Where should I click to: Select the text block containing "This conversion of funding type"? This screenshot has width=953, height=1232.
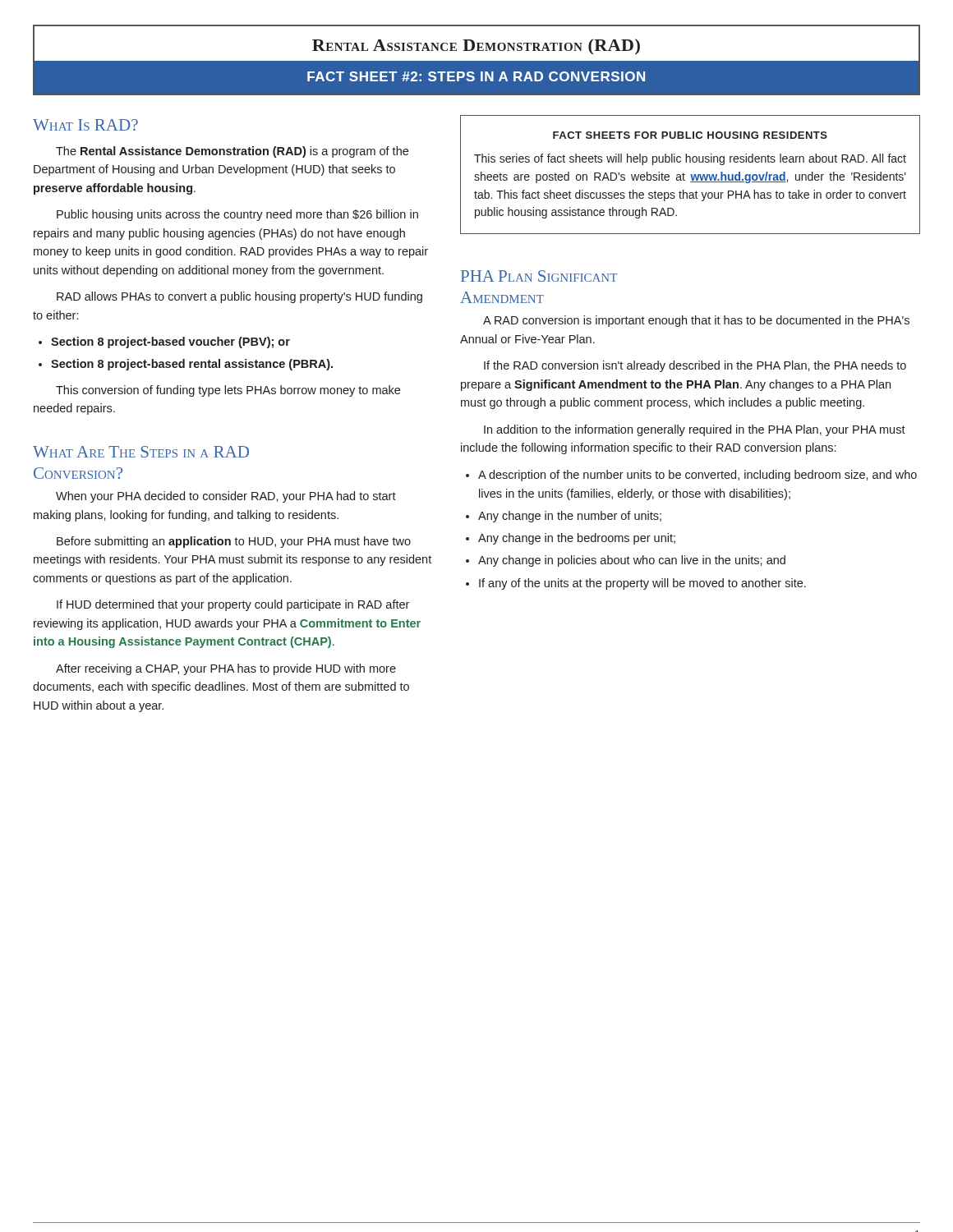click(x=217, y=399)
